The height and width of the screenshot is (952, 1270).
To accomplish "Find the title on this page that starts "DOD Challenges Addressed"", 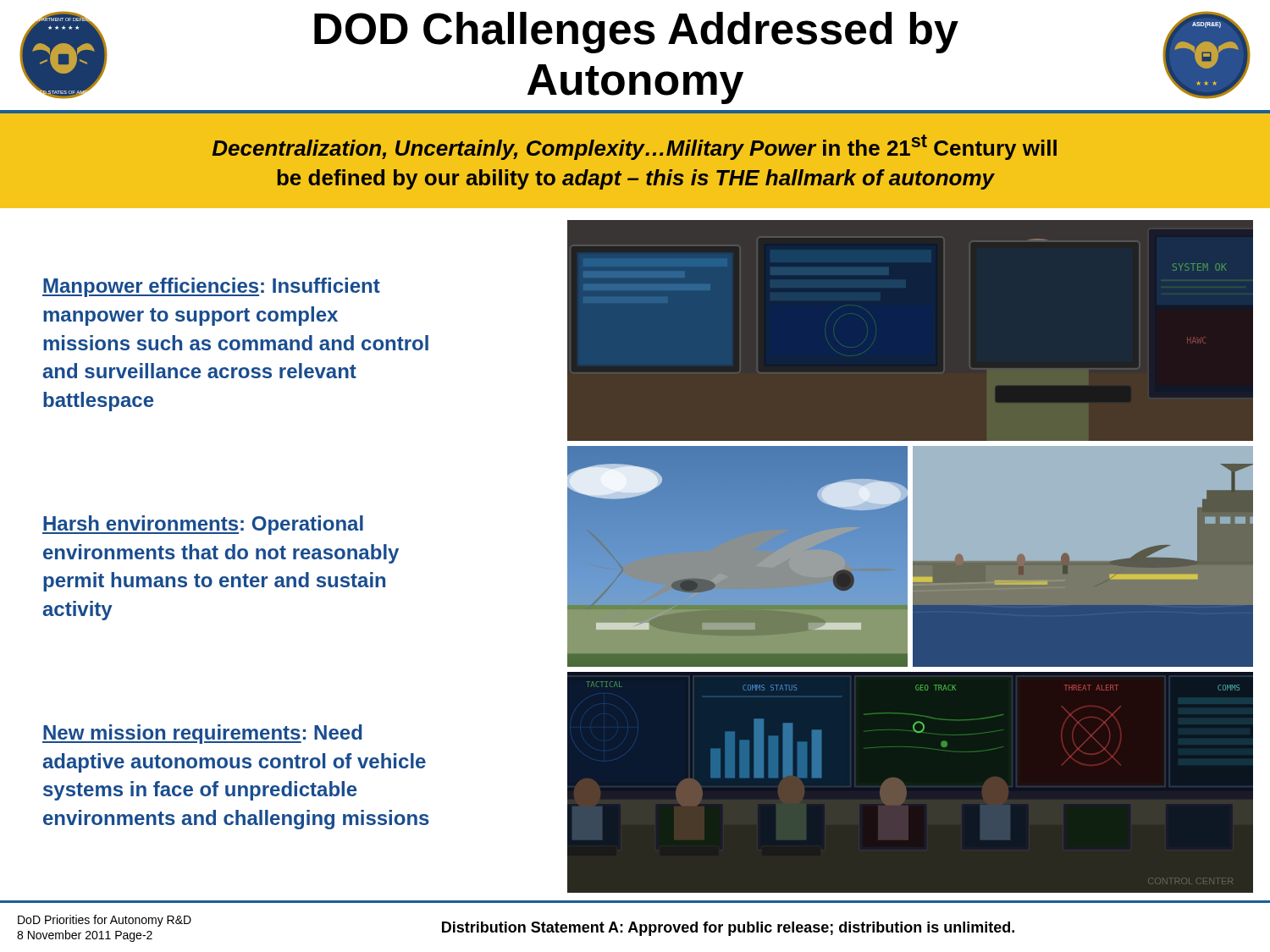I will tap(635, 55).
